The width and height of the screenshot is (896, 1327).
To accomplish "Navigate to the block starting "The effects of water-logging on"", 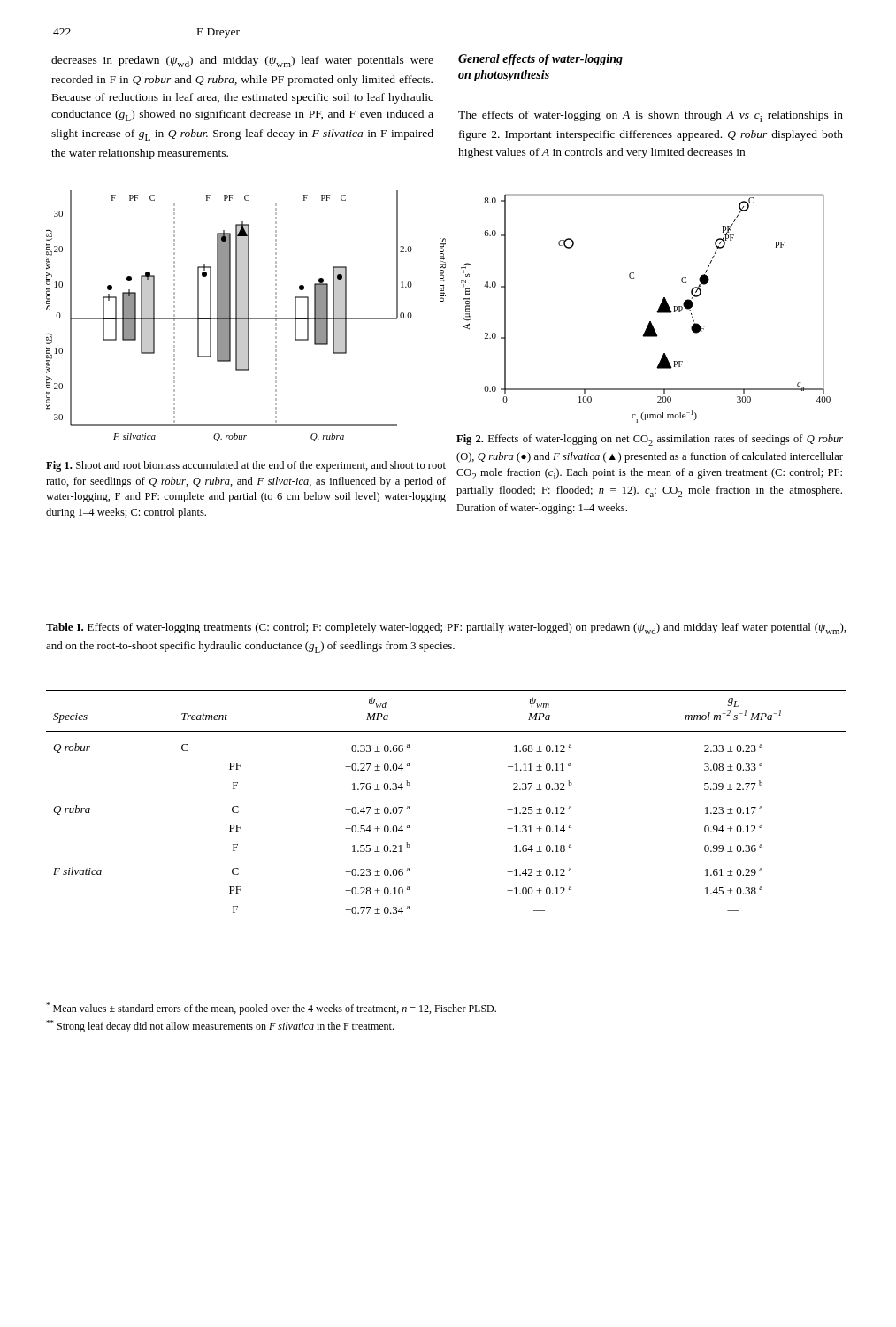I will tap(651, 133).
